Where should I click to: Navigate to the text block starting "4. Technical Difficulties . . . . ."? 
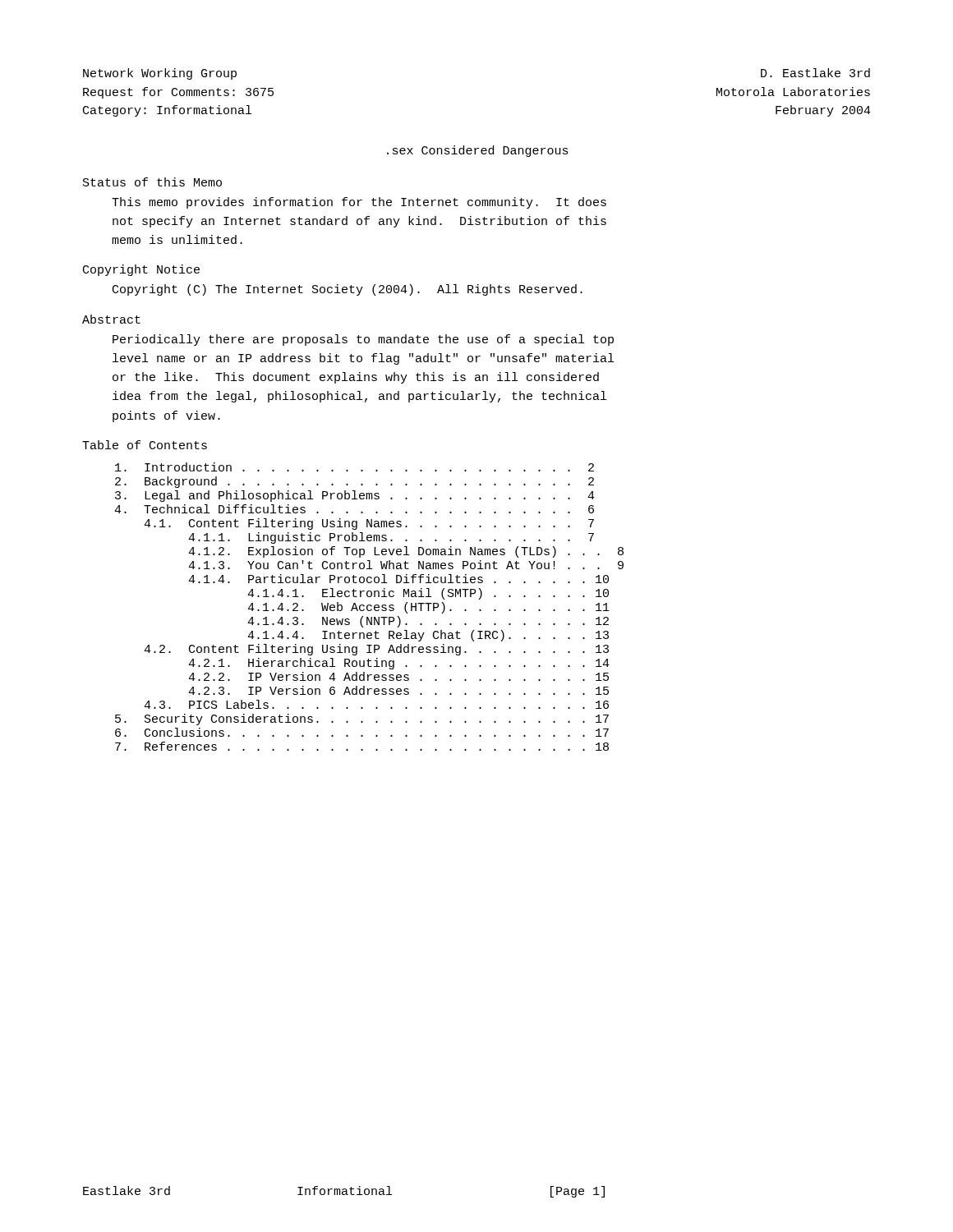click(x=481, y=510)
